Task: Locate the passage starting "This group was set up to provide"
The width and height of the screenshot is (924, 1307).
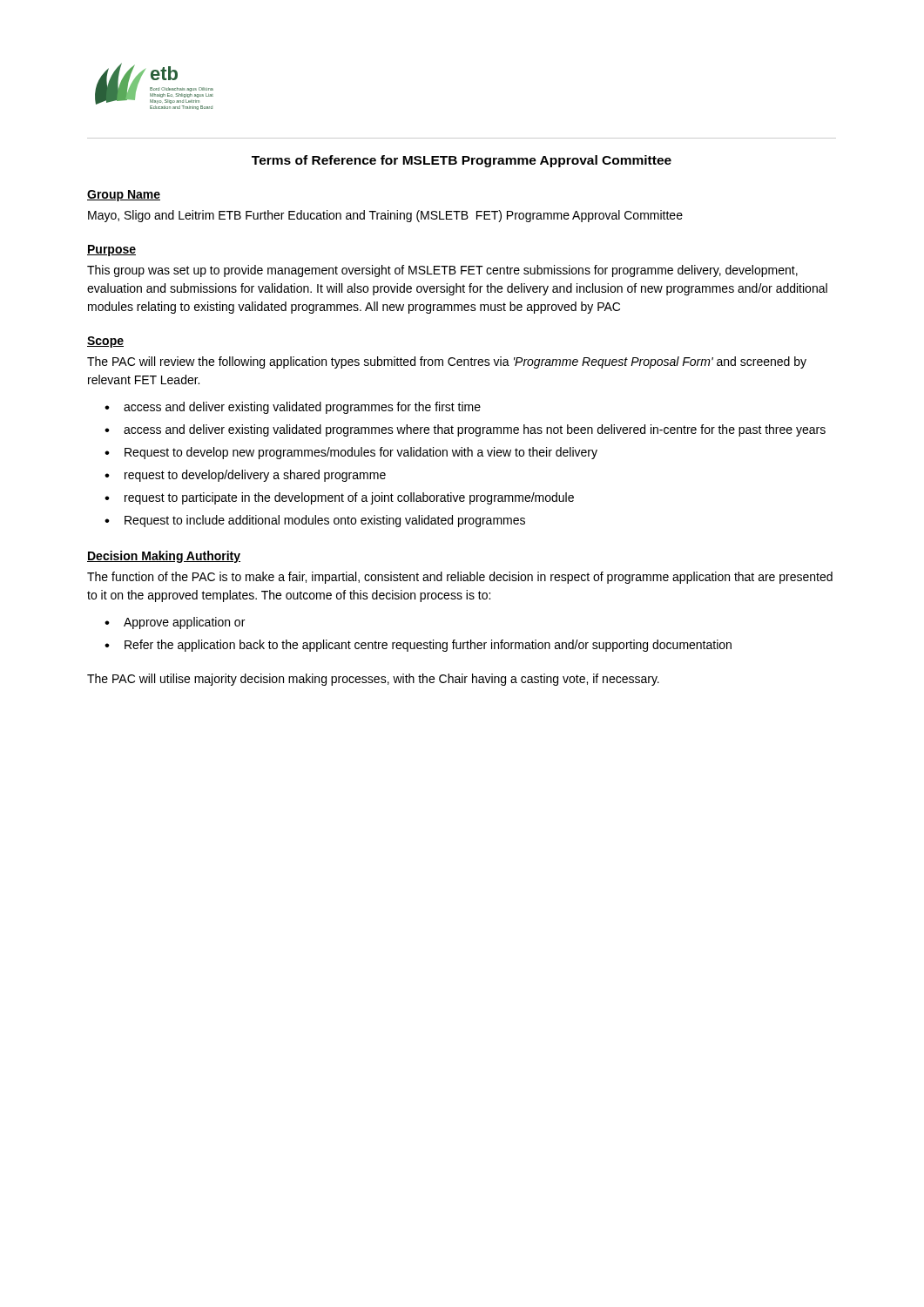Action: click(457, 288)
